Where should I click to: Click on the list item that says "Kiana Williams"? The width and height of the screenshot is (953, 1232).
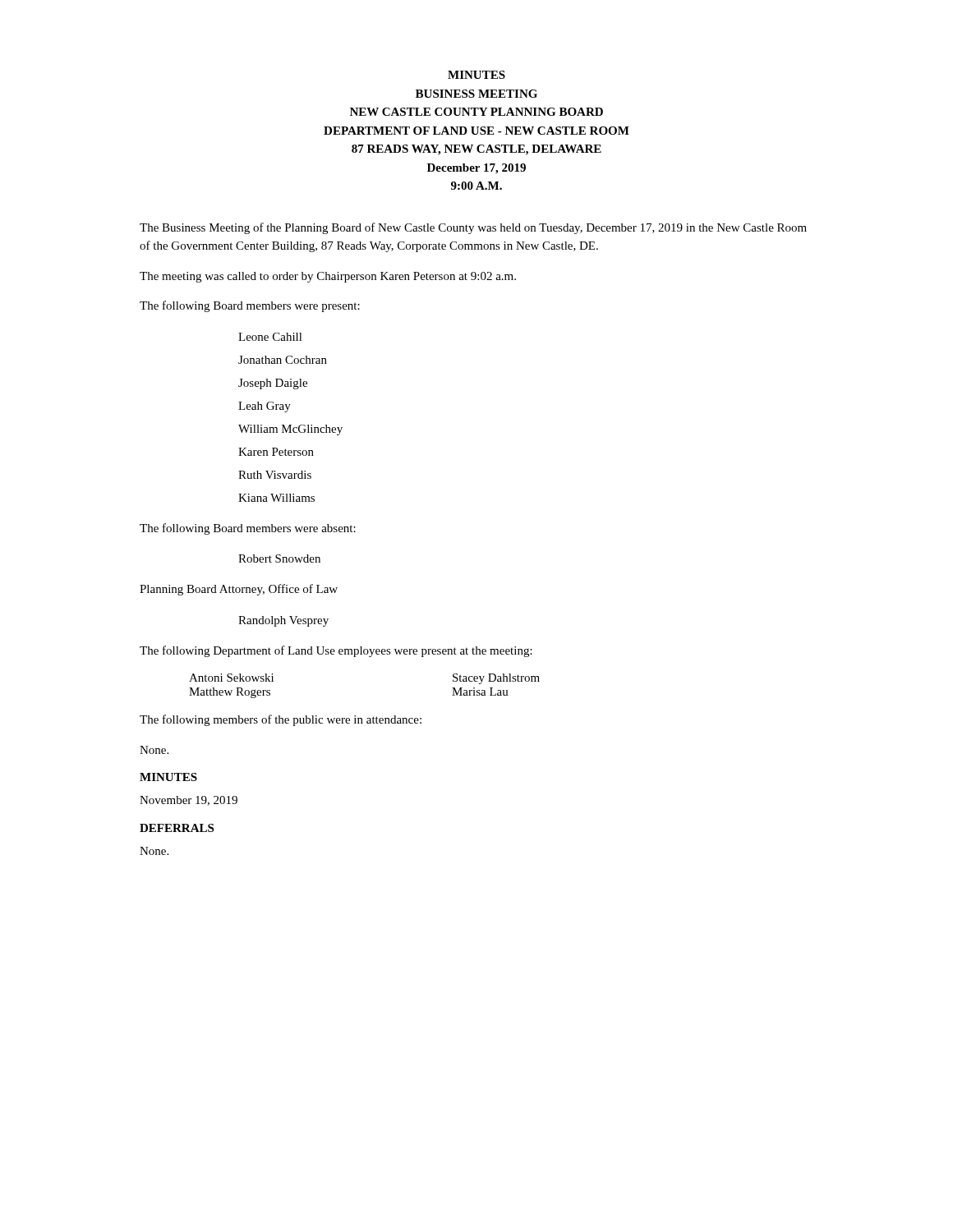coord(277,497)
